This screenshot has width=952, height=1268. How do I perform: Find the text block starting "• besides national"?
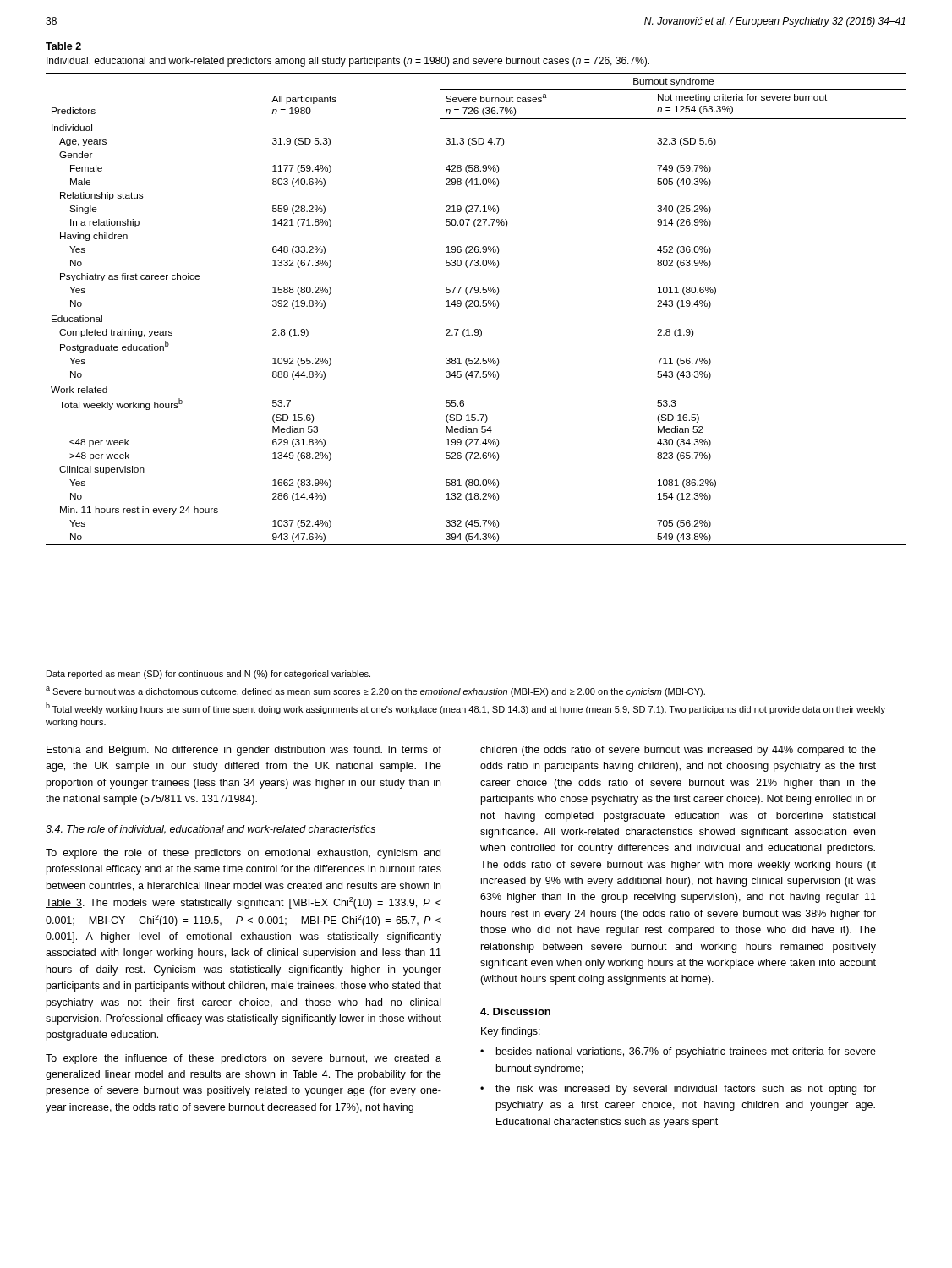(678, 1060)
